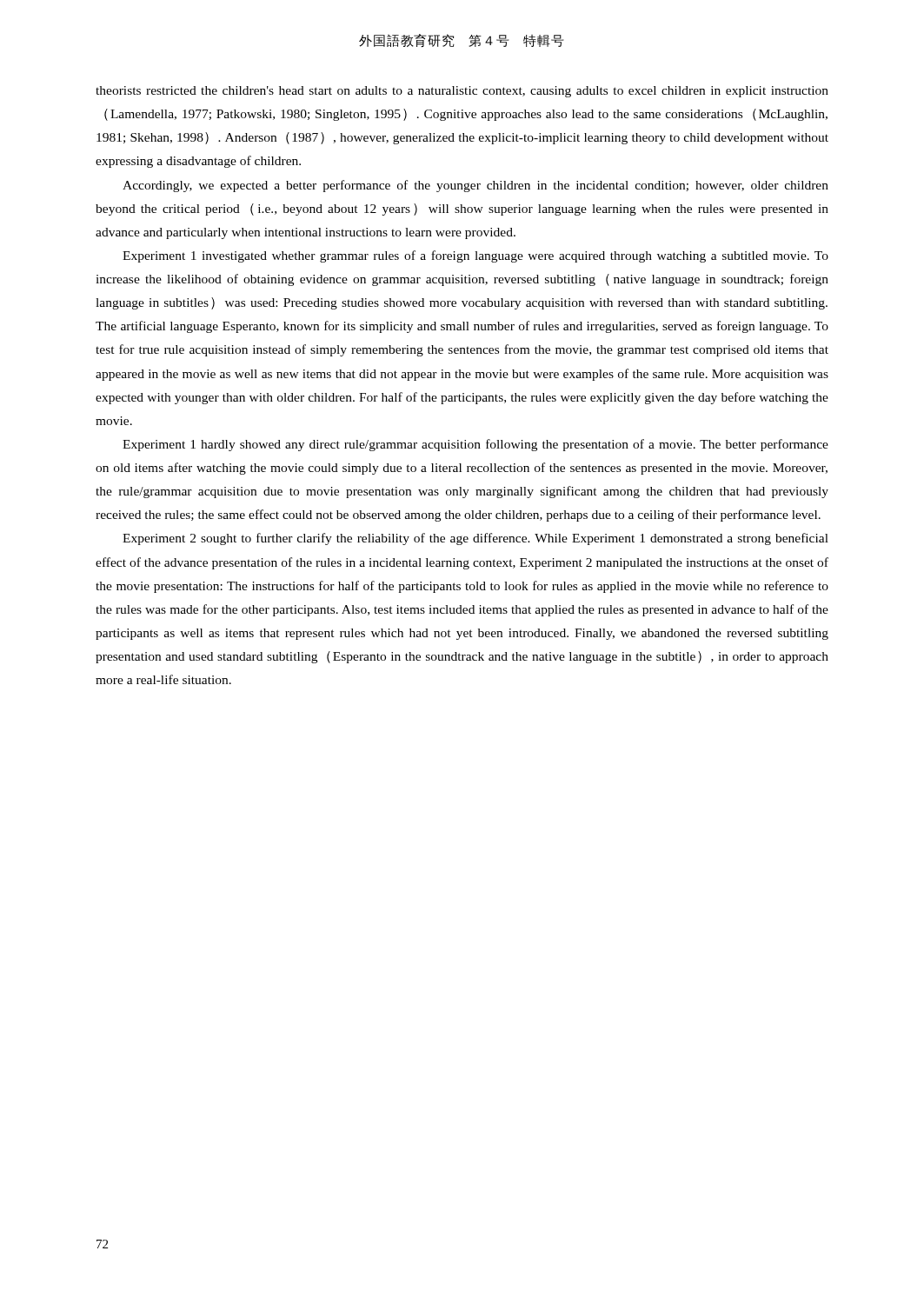The height and width of the screenshot is (1304, 924).
Task: Click on the text block that says "Accordingly, we expected a"
Action: click(x=462, y=208)
